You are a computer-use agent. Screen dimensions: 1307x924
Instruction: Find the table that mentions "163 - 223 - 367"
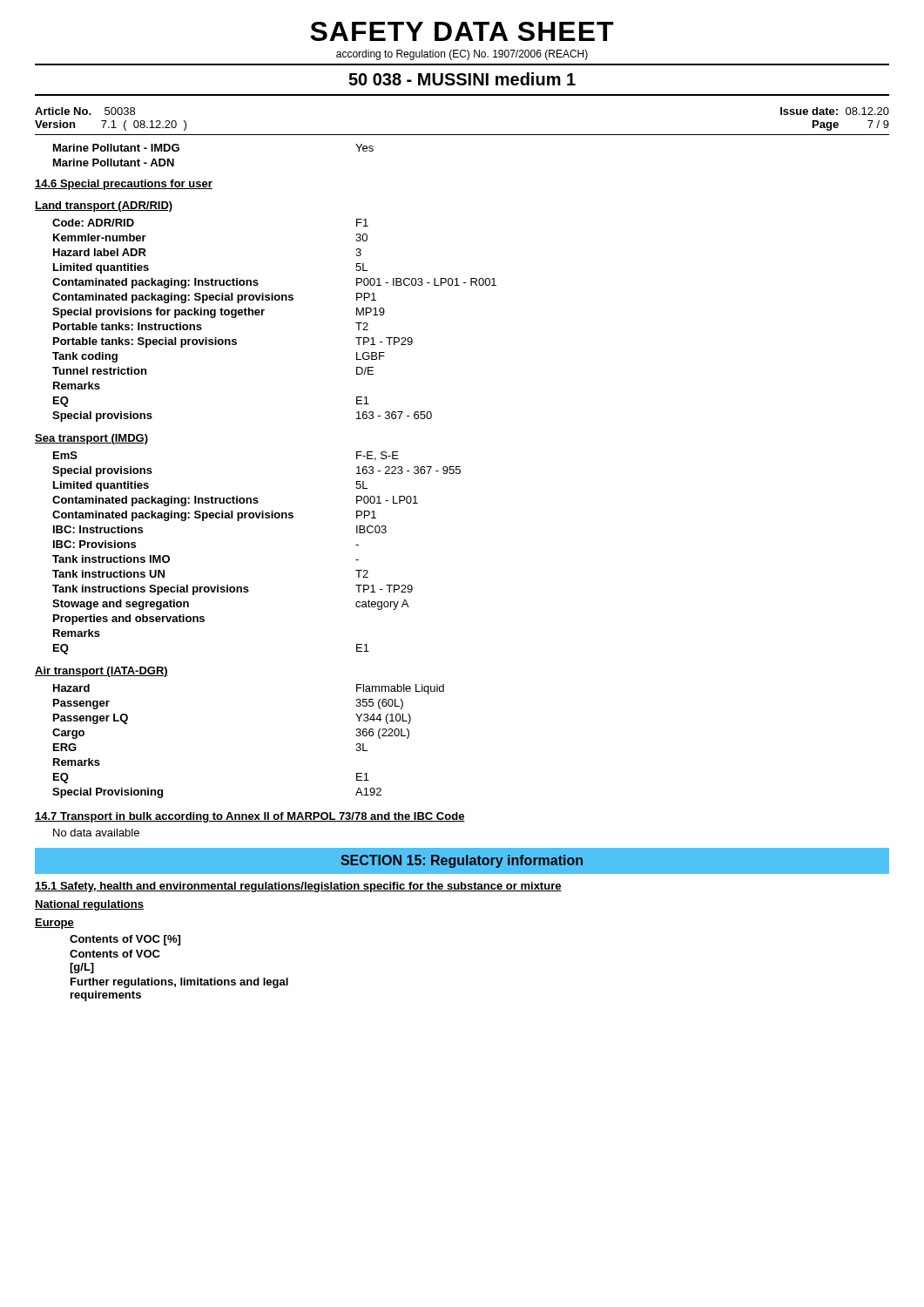[462, 552]
